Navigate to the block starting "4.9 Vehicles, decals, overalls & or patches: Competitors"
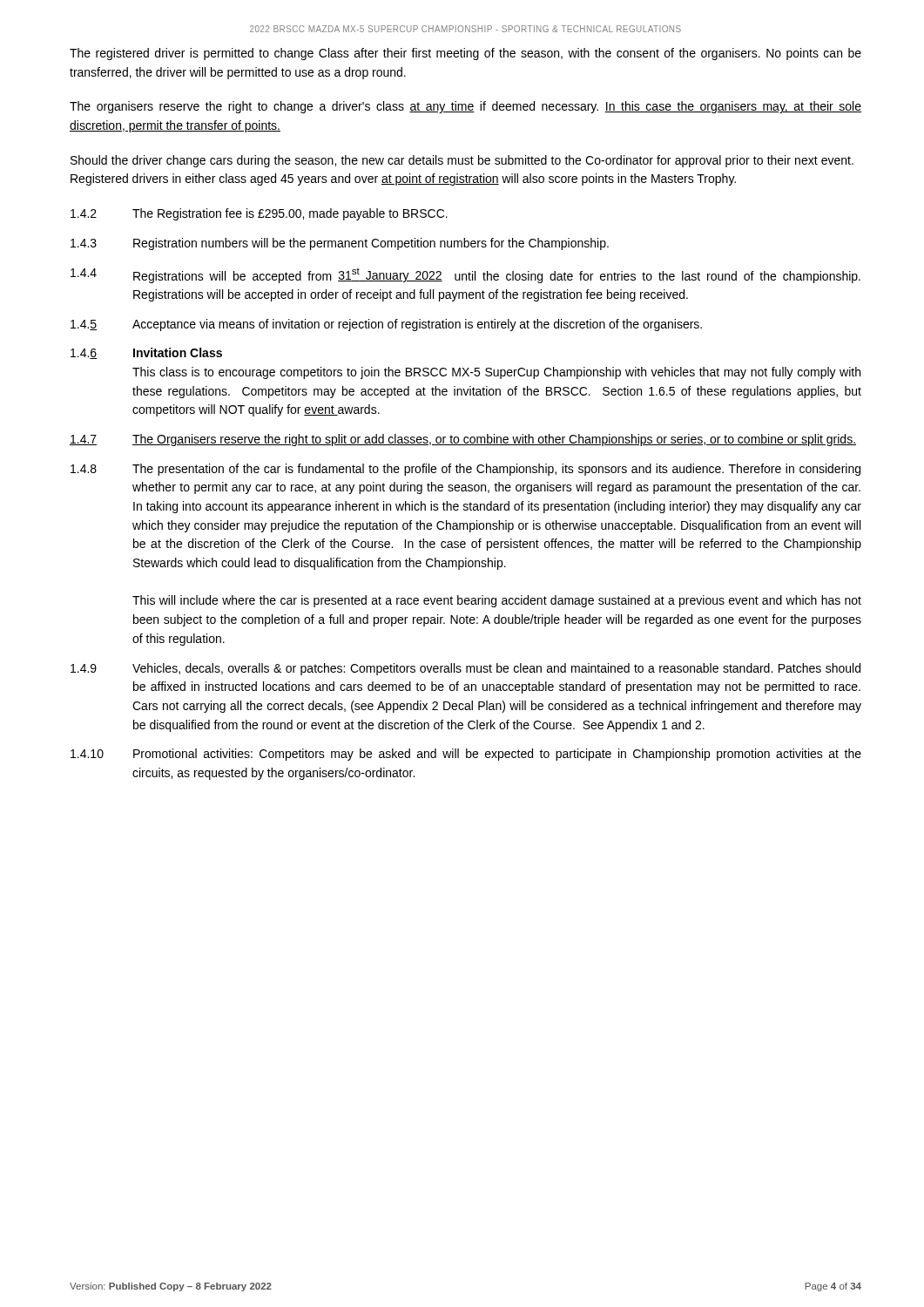This screenshot has width=924, height=1307. click(465, 697)
